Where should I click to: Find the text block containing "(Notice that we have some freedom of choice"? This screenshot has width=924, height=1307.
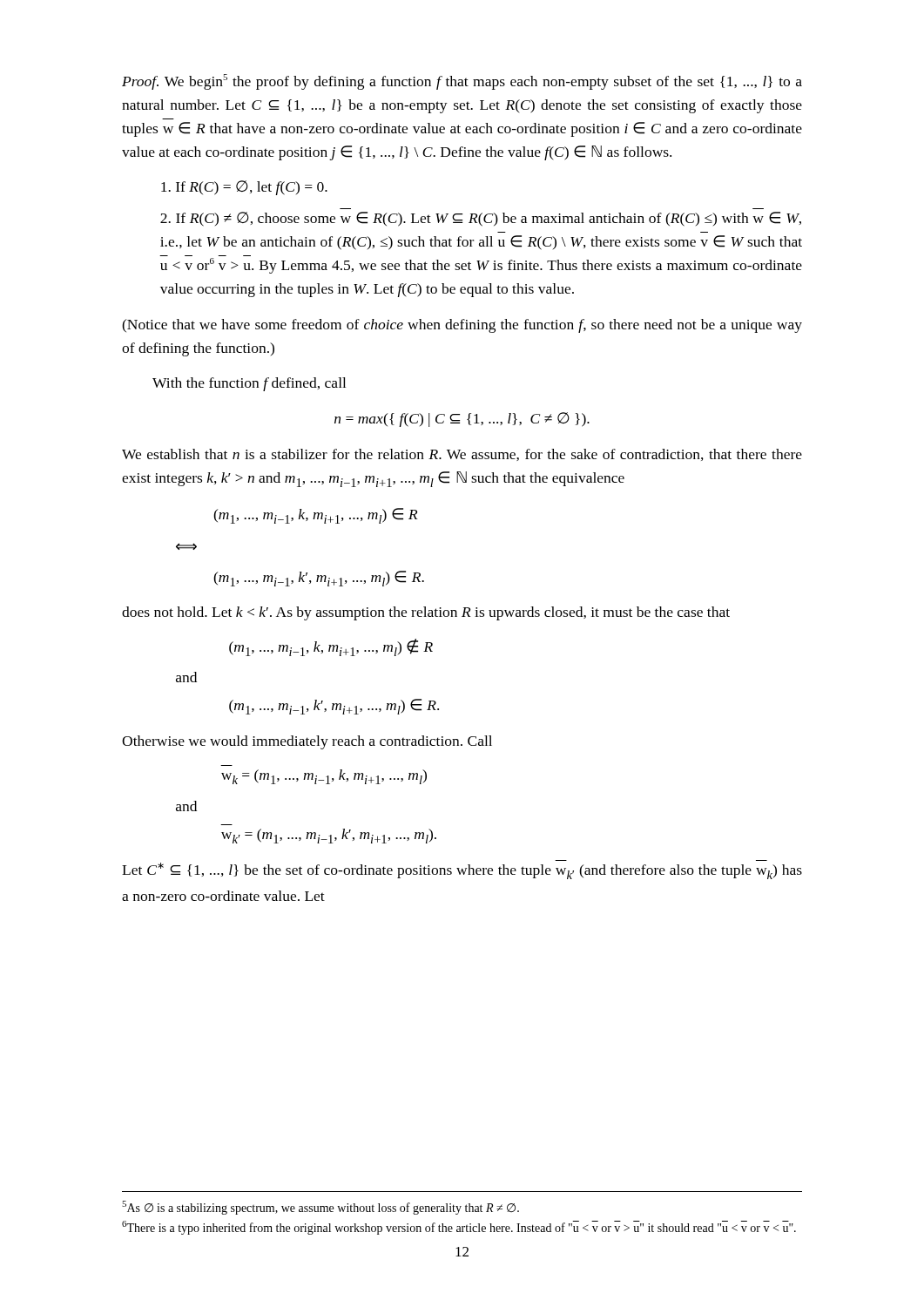click(x=462, y=326)
